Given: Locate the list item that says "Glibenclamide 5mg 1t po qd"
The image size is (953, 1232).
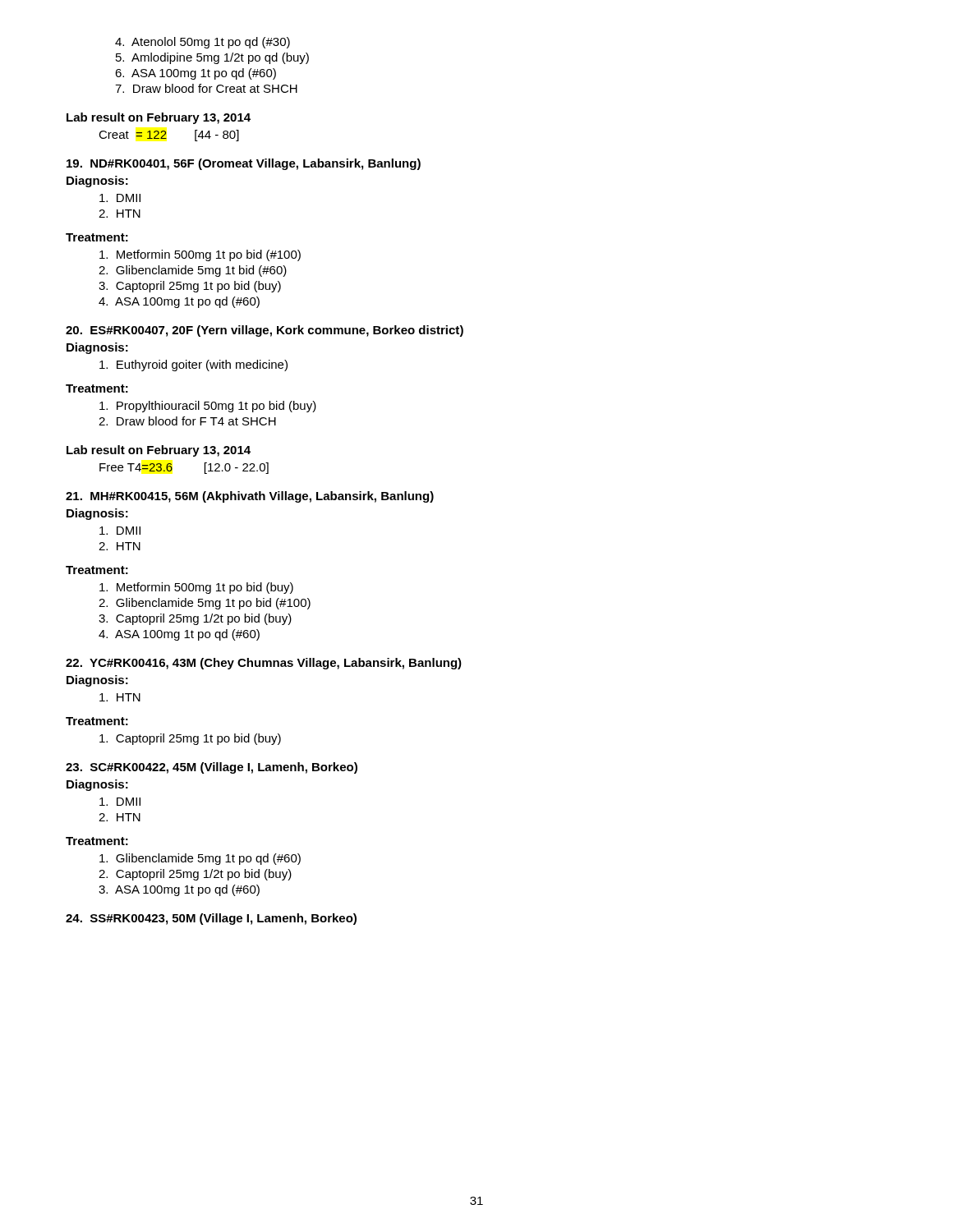Looking at the screenshot, I should click(x=200, y=858).
